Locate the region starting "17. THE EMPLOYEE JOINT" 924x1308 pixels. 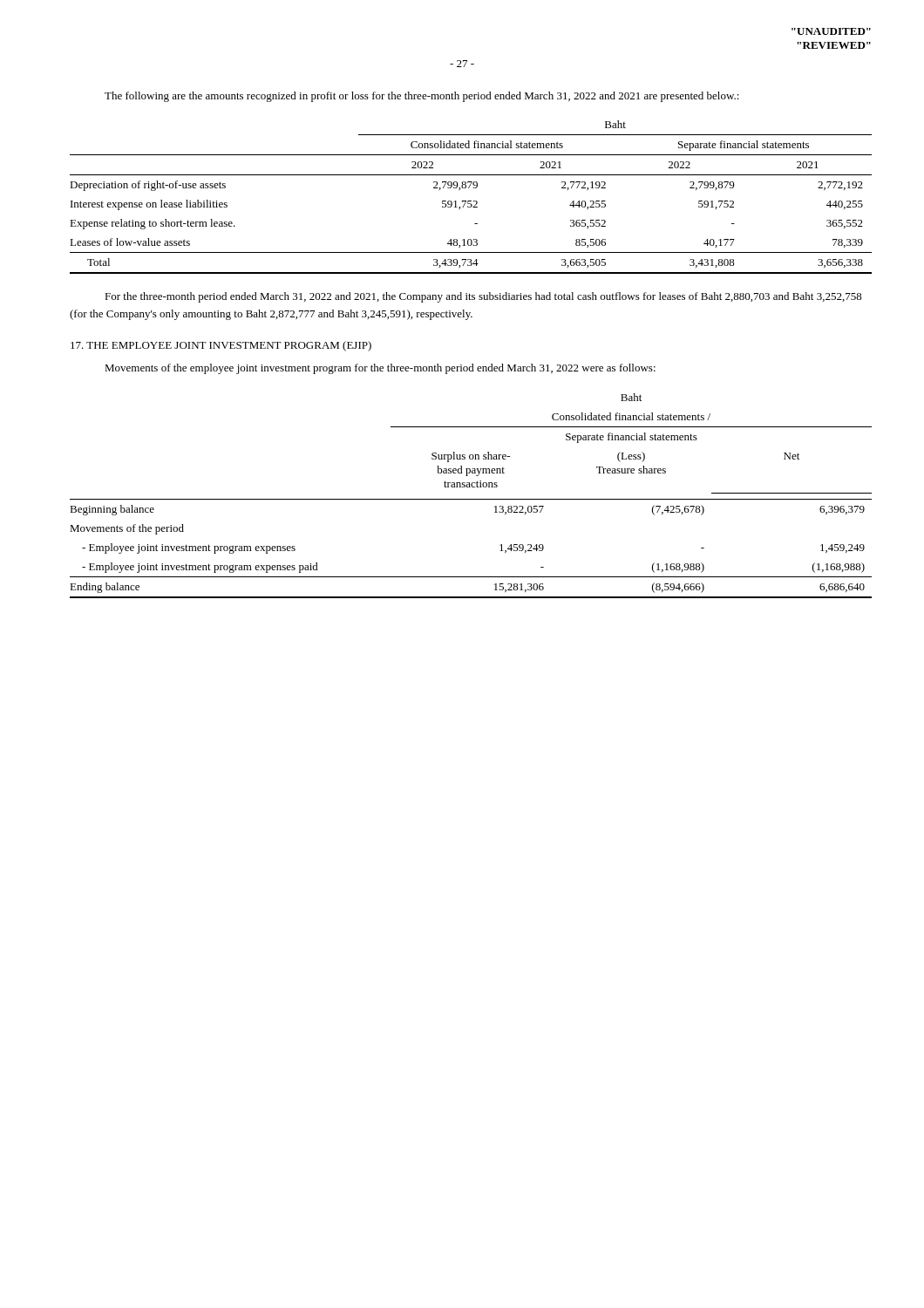point(221,345)
